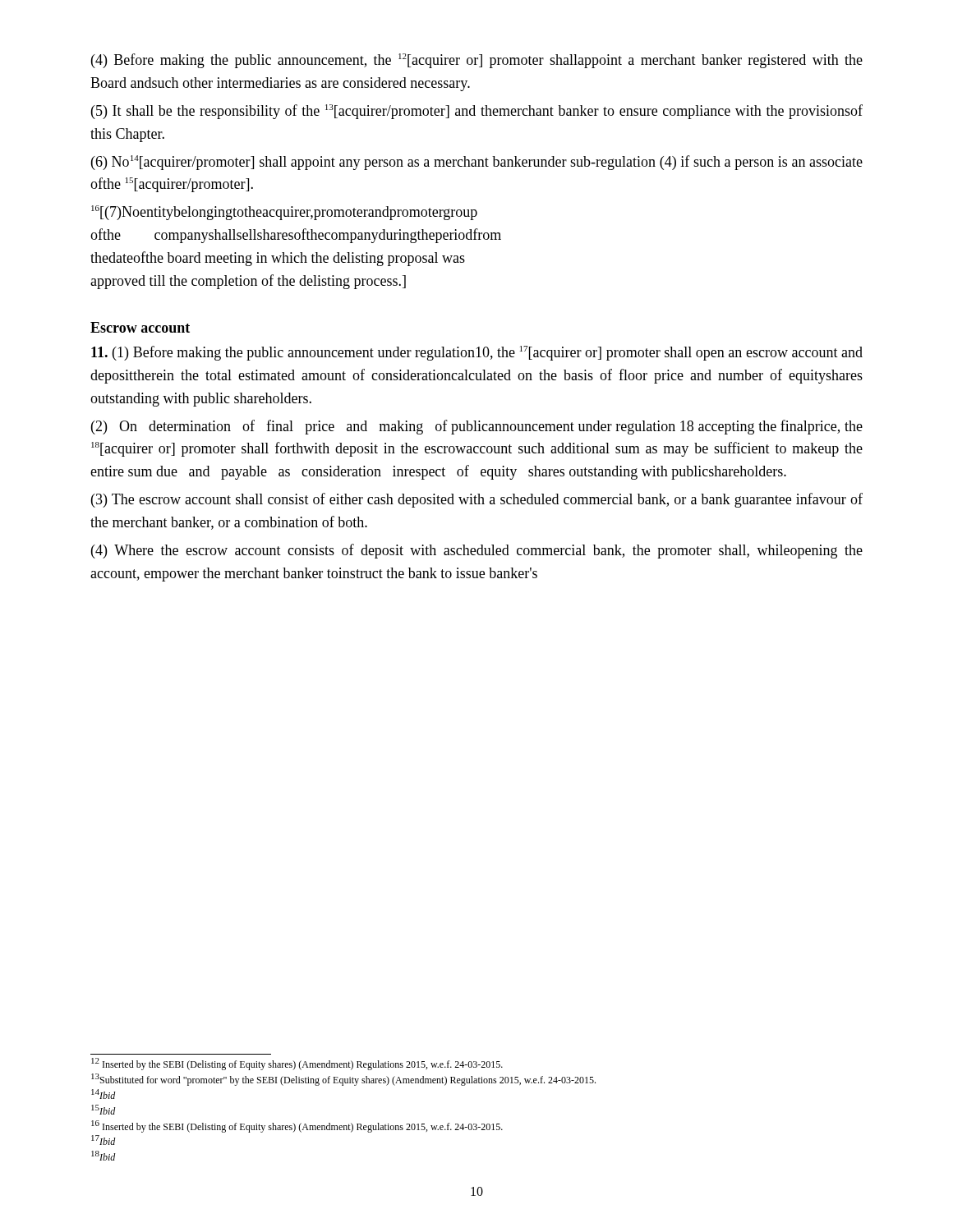Find the block starting "(5) It shall be the"

tap(476, 122)
